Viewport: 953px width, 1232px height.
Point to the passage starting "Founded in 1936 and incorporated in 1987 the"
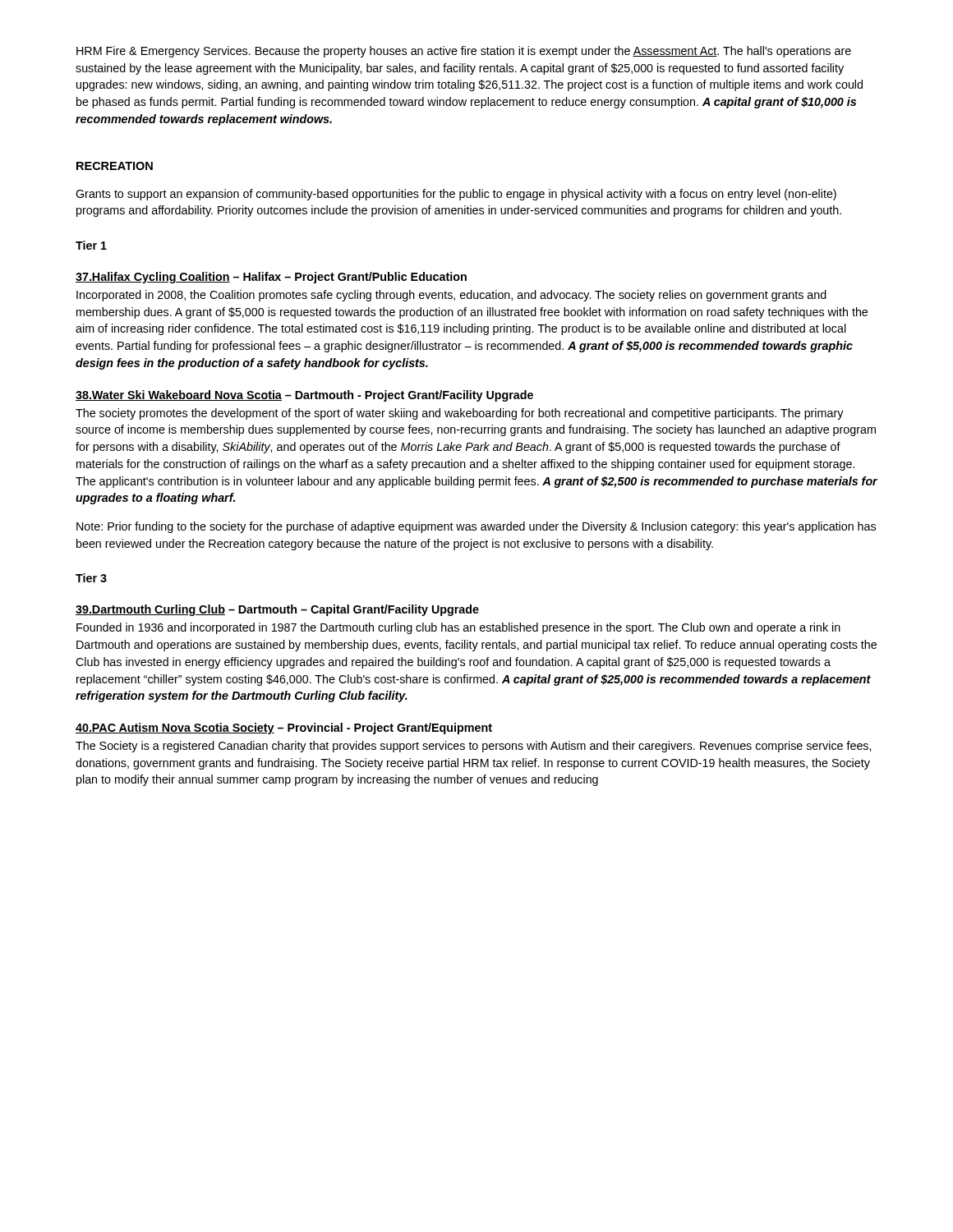476,662
